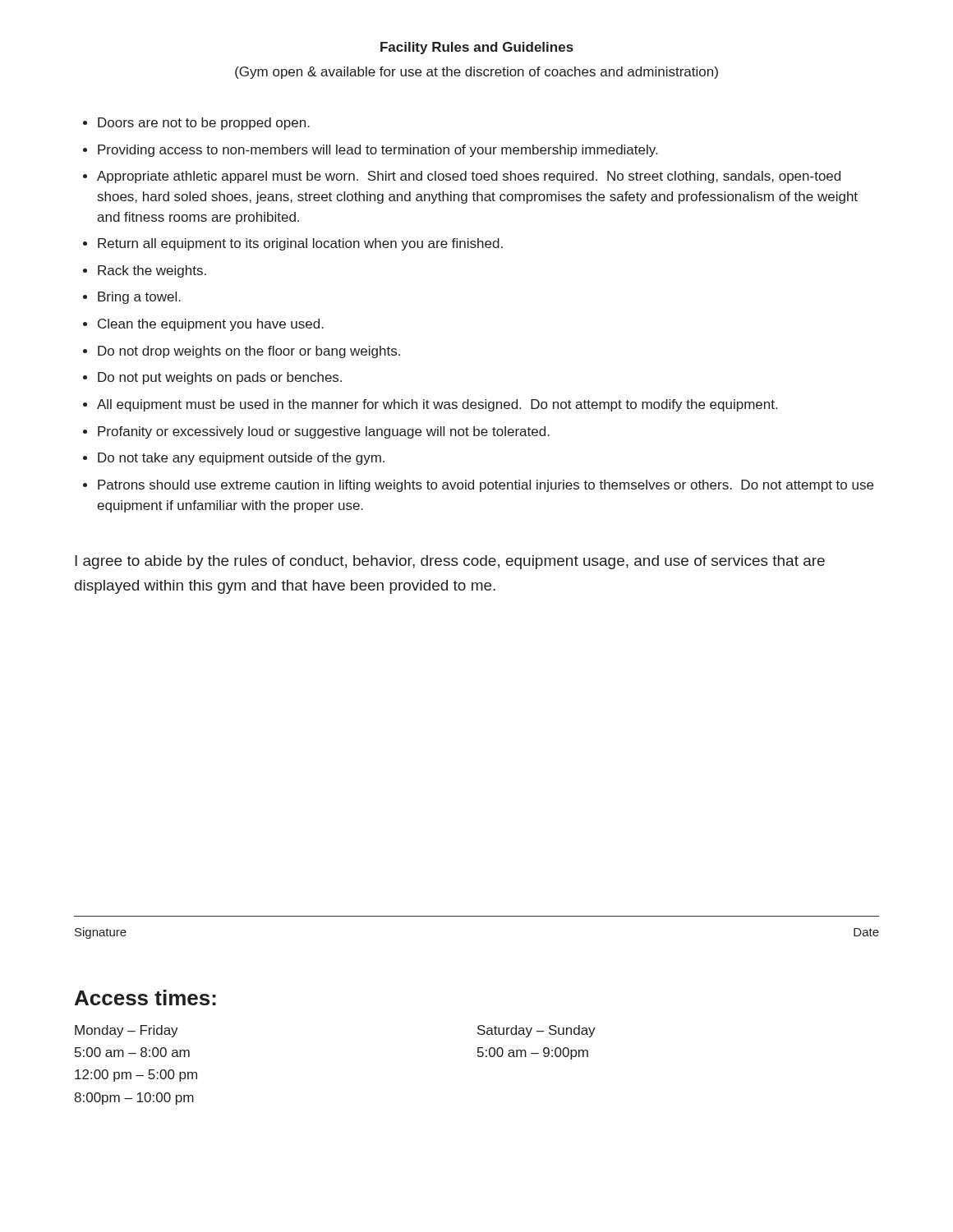
Task: Click the passage that begins "Doors are not to be"
Action: (x=204, y=123)
